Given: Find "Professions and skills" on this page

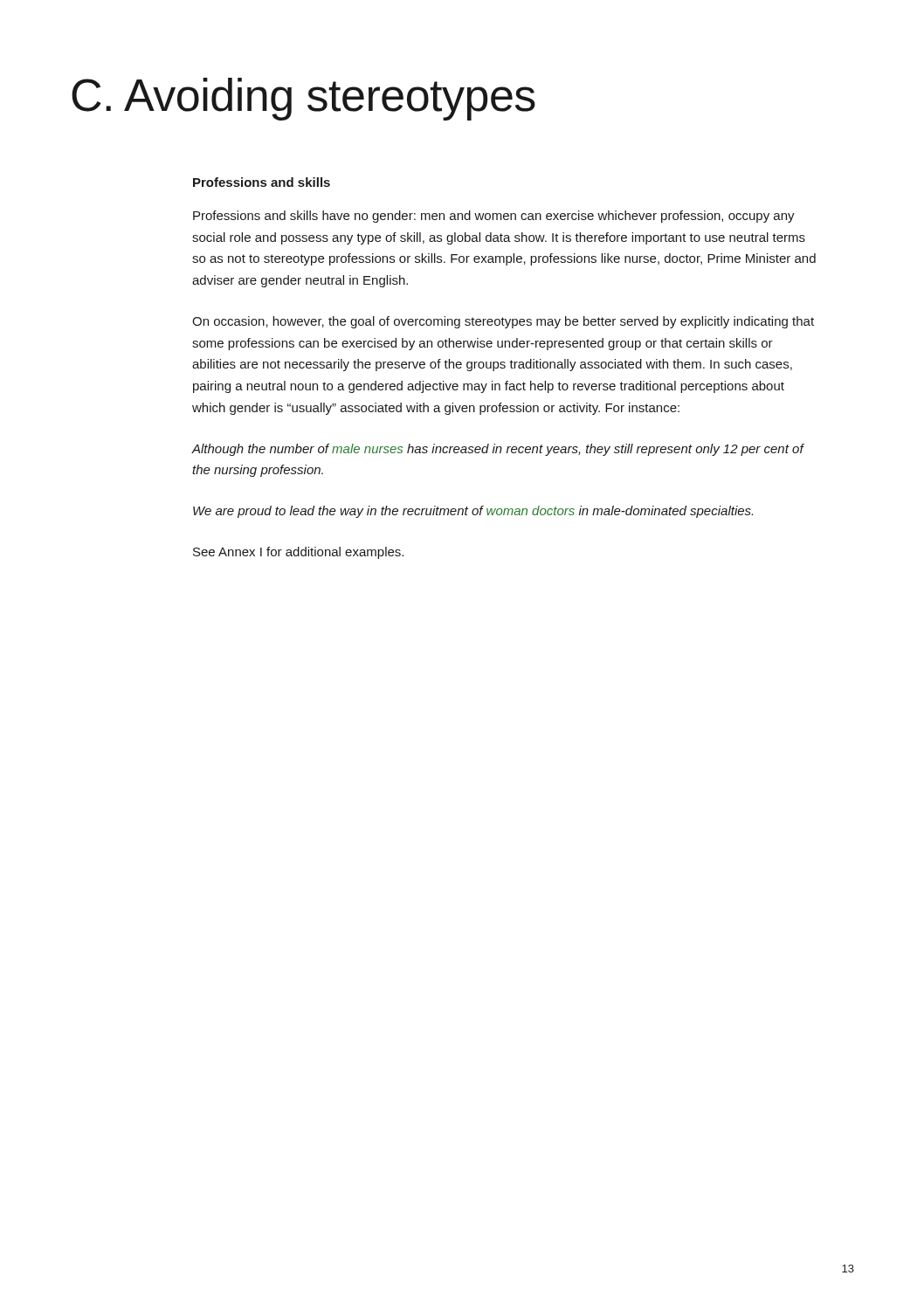Looking at the screenshot, I should point(261,182).
